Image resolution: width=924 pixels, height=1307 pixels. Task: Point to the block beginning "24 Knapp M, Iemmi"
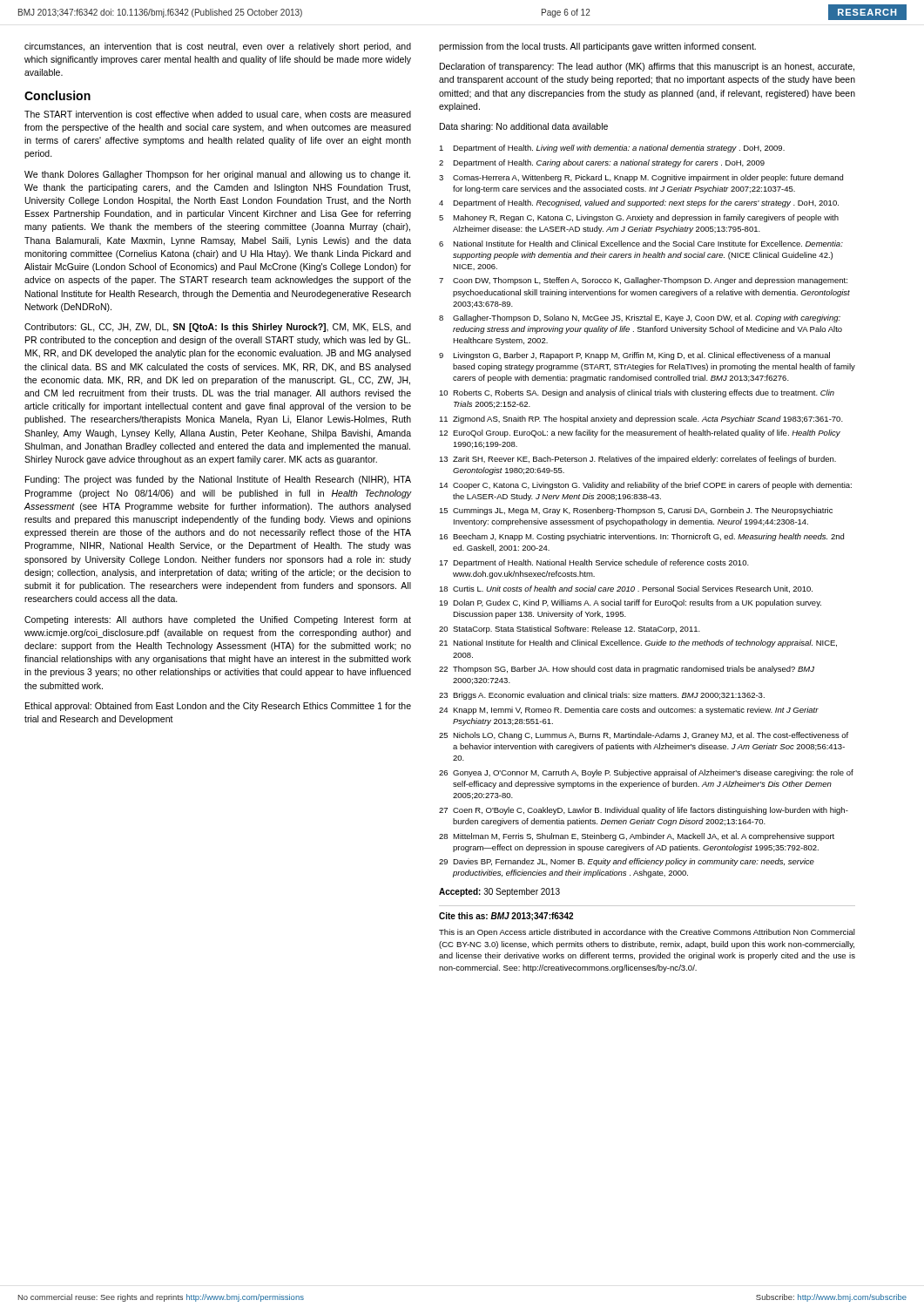point(647,715)
